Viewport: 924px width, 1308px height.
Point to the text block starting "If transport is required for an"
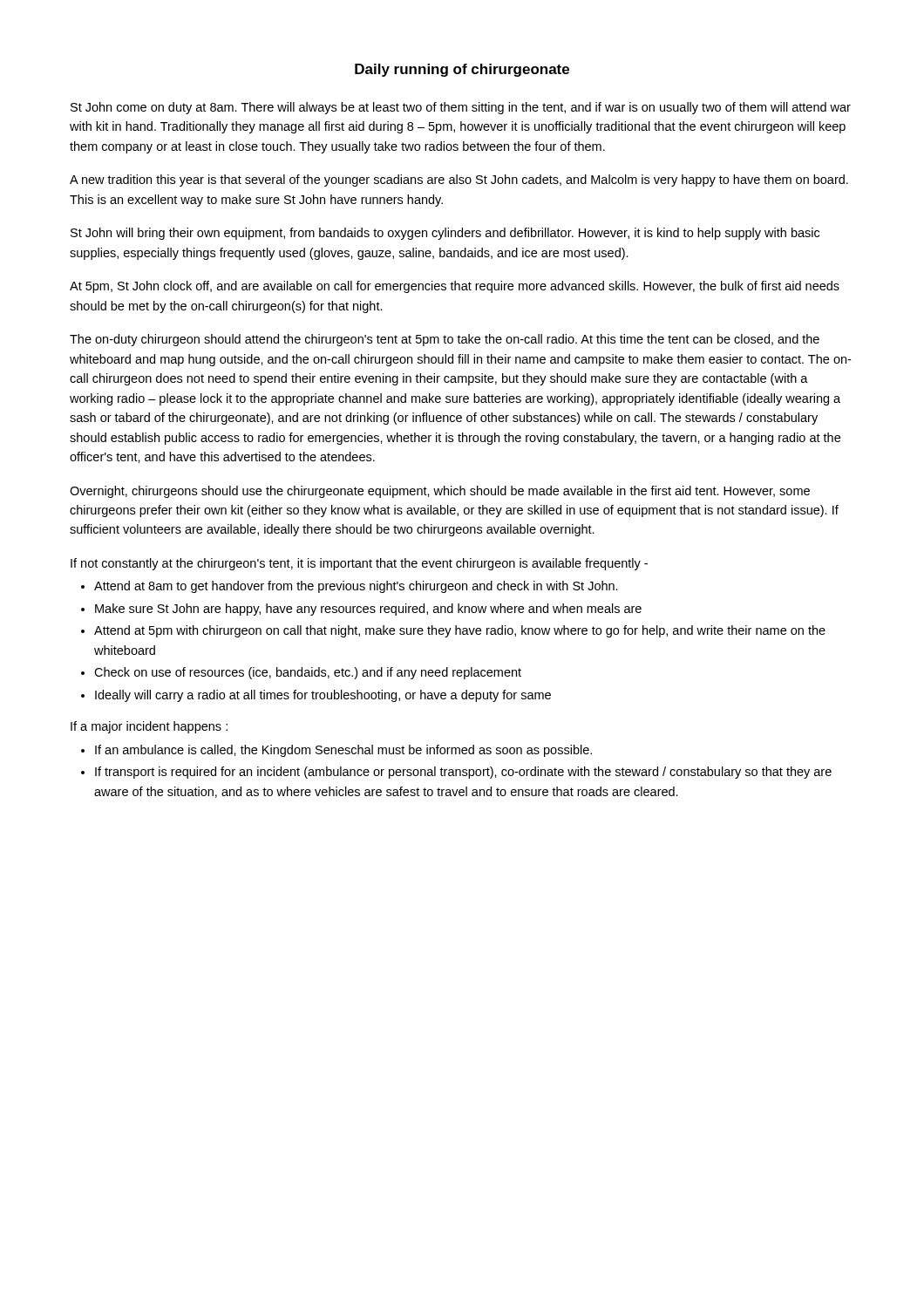463,782
